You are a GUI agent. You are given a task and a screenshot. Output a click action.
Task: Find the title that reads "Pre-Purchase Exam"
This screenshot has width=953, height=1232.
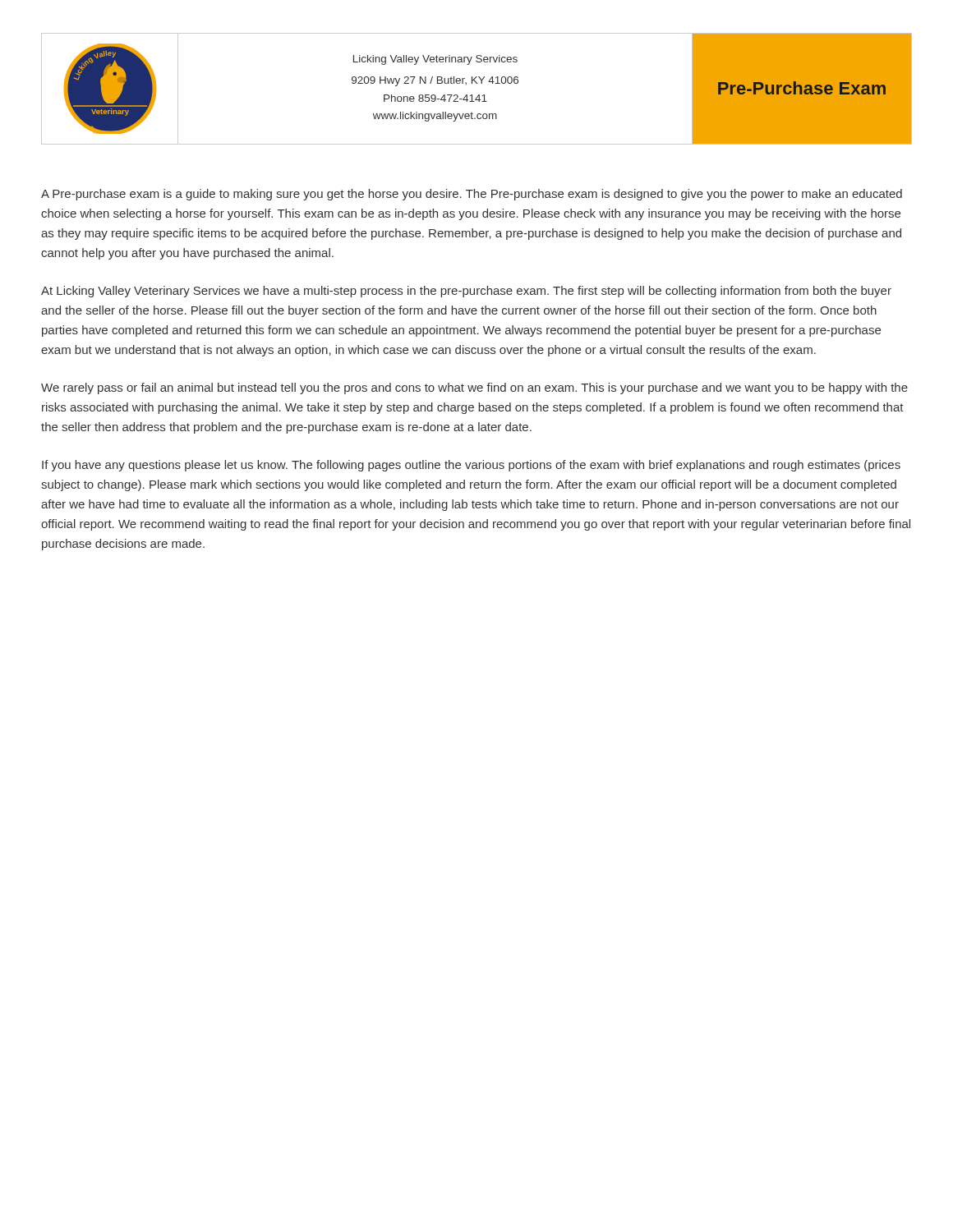coord(802,89)
